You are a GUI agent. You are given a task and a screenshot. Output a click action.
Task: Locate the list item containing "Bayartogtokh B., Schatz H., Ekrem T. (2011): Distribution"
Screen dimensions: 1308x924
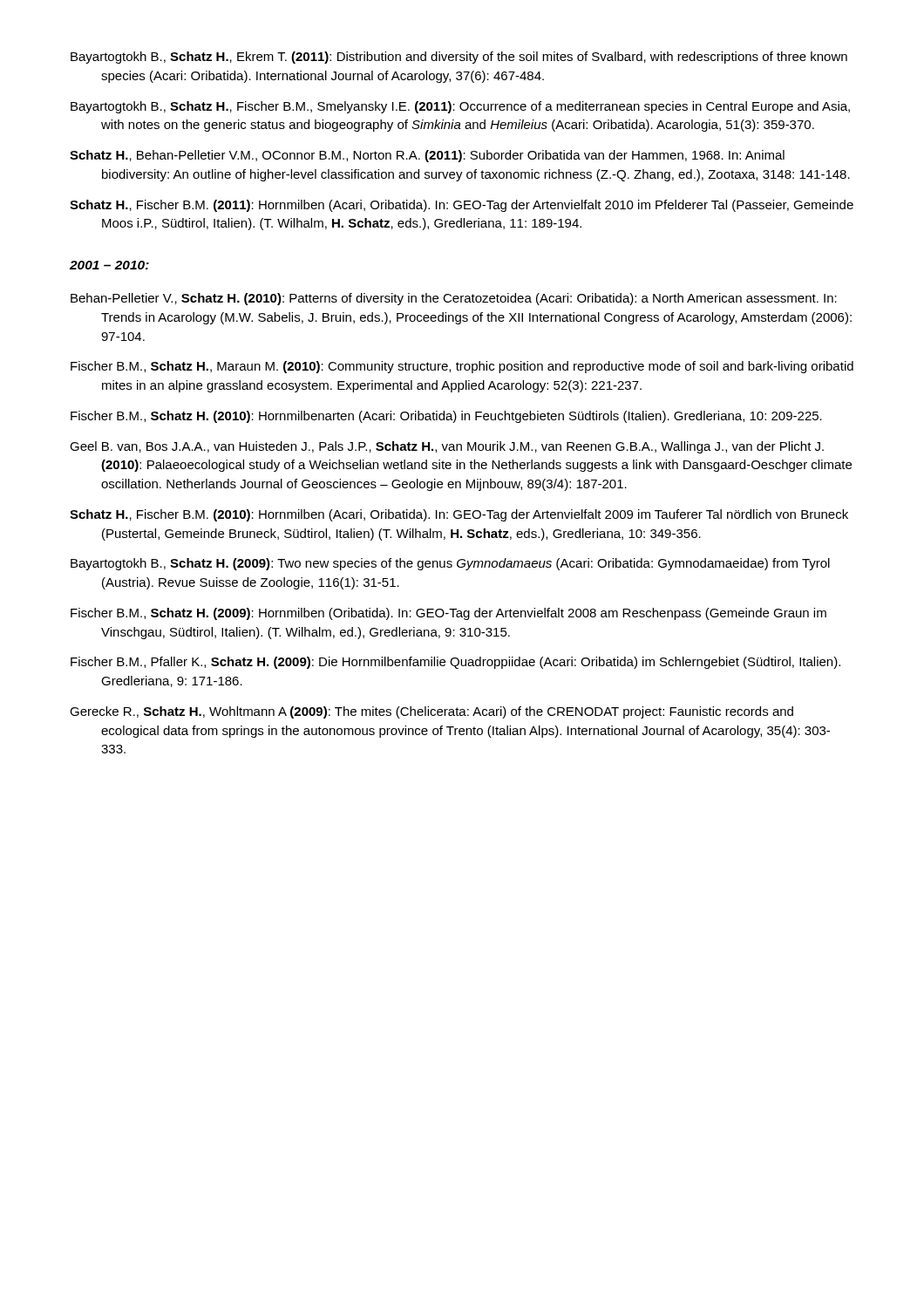[459, 66]
